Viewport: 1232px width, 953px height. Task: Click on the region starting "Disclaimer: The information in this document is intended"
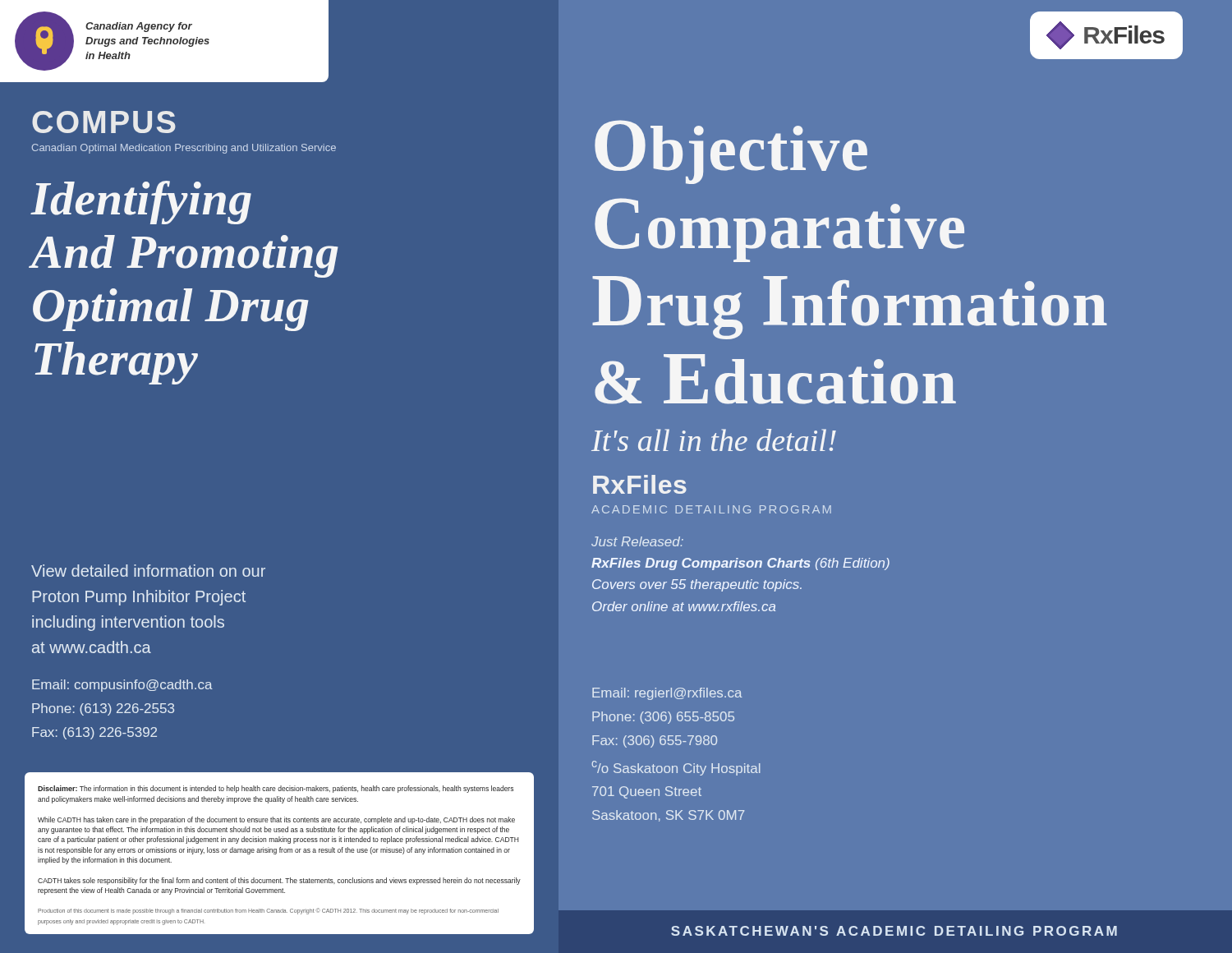tap(279, 854)
